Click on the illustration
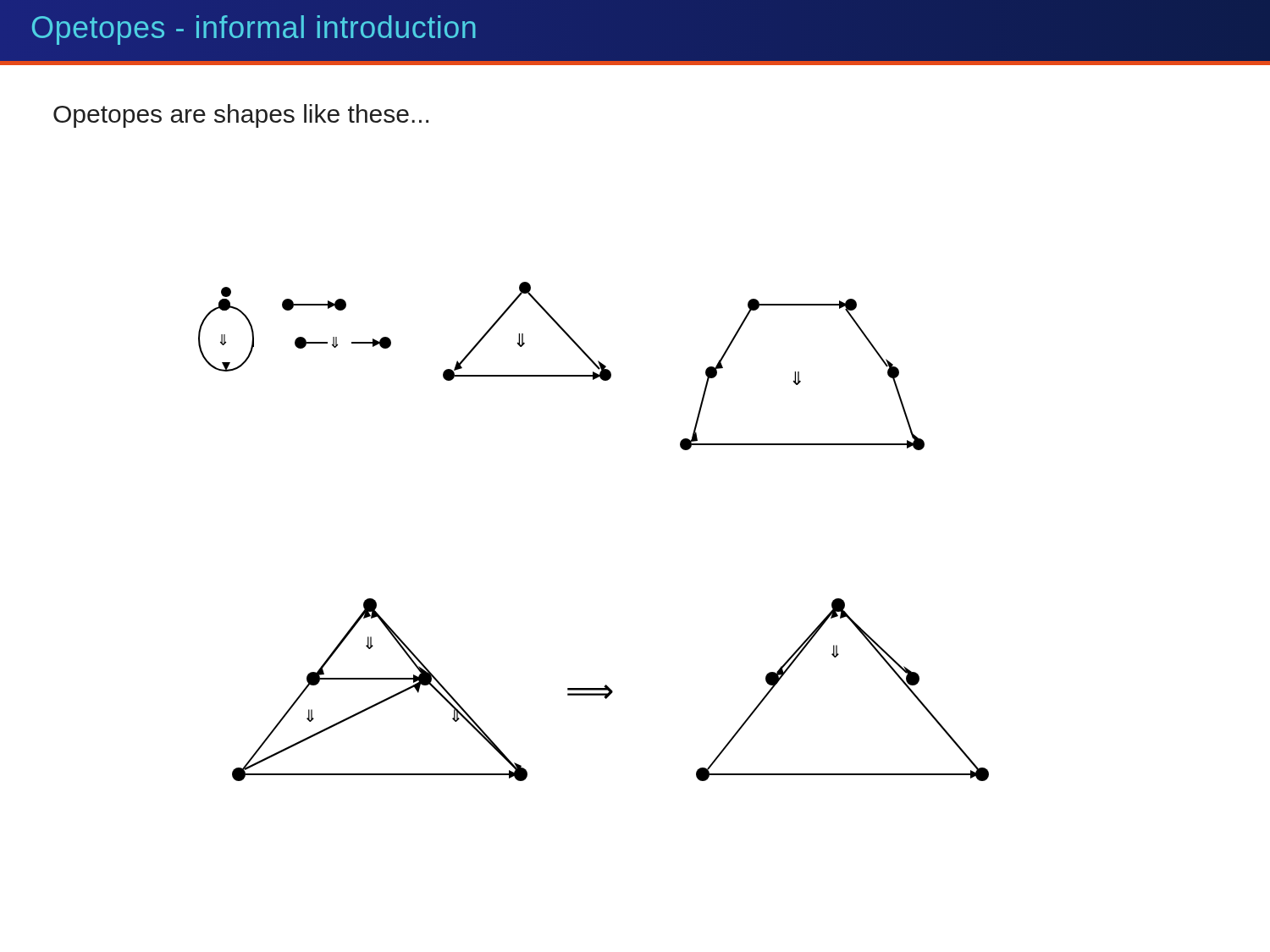The height and width of the screenshot is (952, 1270). coord(635,516)
